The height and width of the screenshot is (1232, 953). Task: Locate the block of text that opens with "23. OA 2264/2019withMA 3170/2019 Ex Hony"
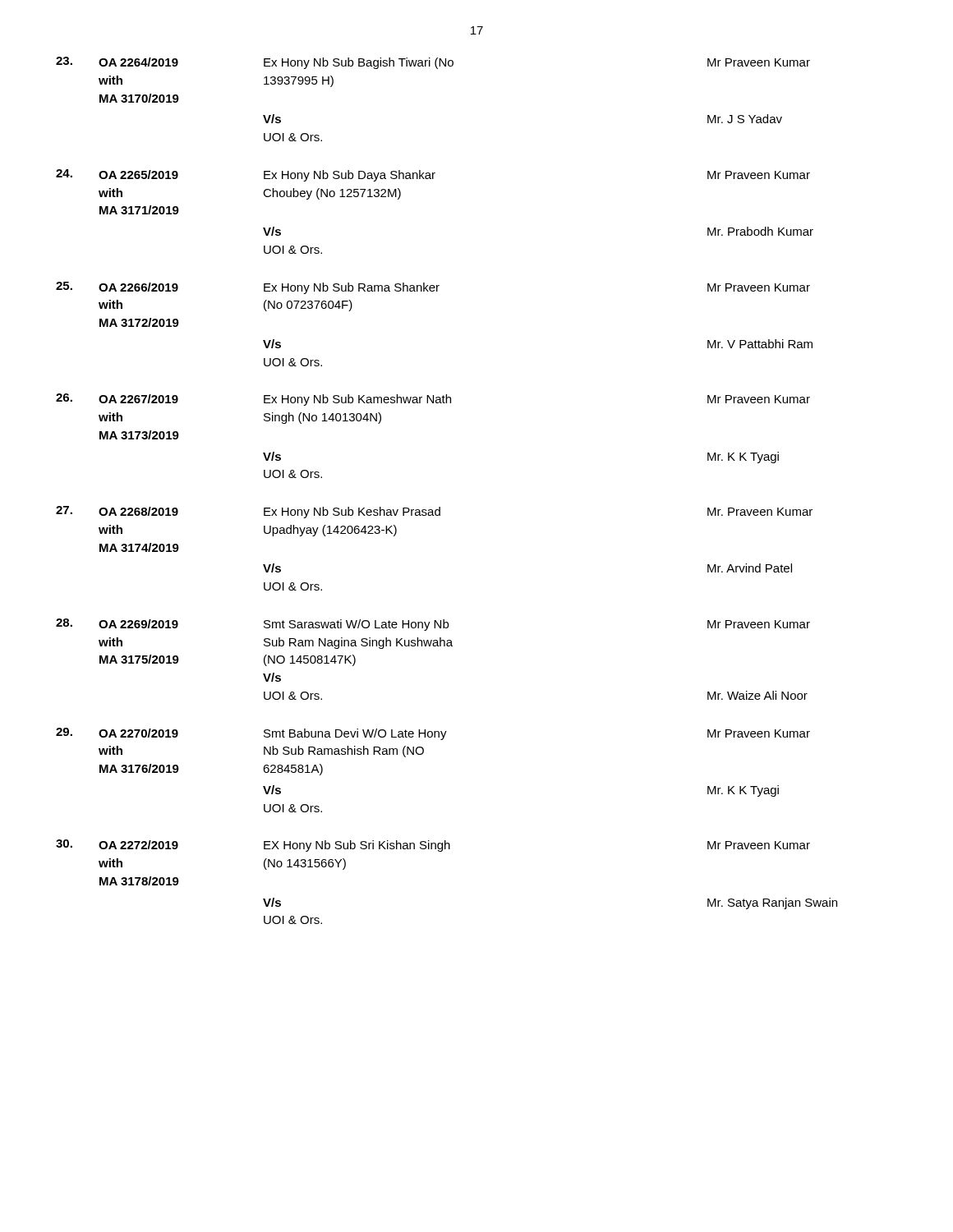coord(433,63)
